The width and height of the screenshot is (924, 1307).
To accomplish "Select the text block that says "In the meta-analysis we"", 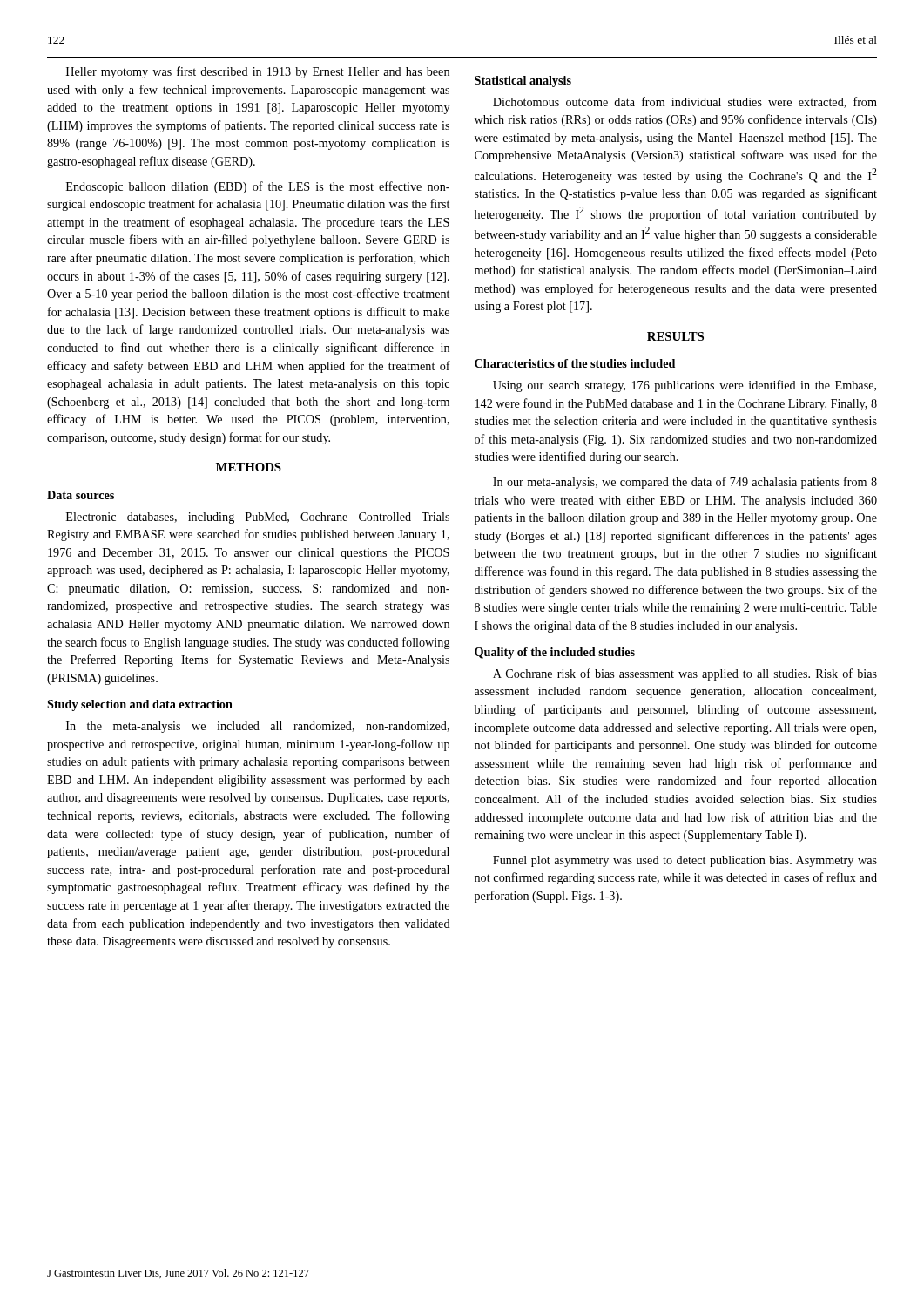I will (248, 834).
